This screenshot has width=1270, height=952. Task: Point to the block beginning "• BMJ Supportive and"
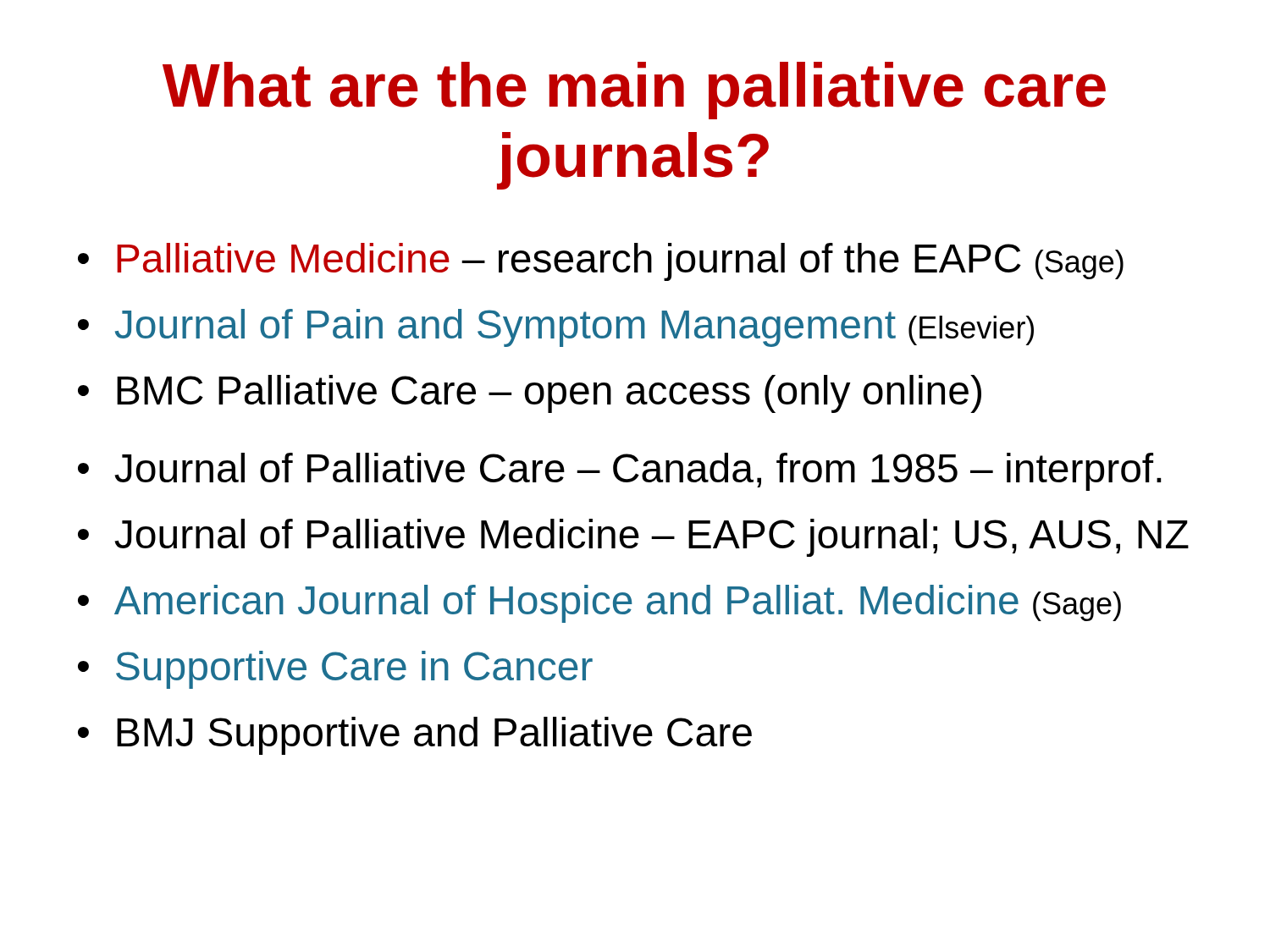[x=415, y=733]
